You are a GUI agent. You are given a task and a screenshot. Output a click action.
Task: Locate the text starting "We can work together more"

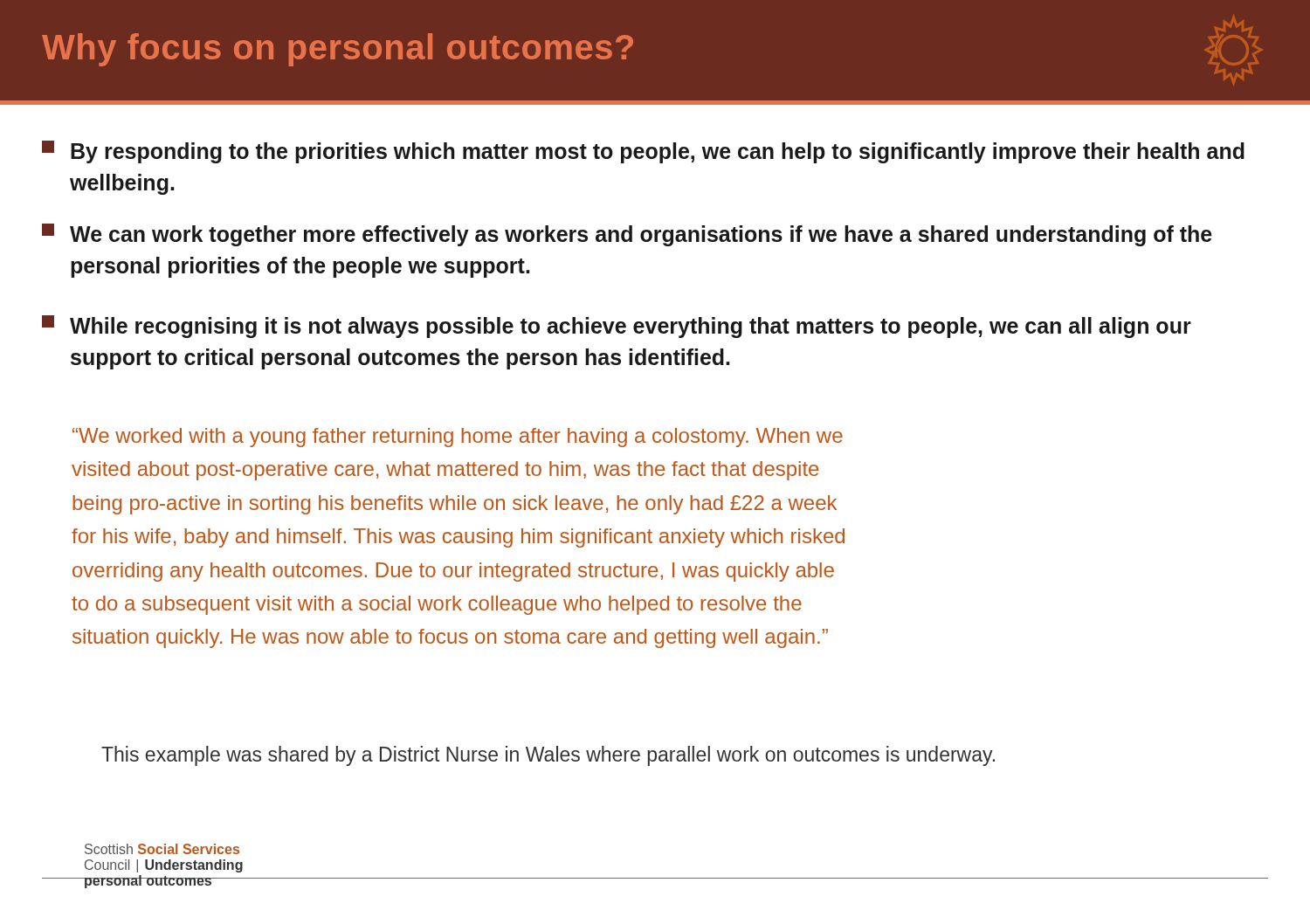(650, 250)
